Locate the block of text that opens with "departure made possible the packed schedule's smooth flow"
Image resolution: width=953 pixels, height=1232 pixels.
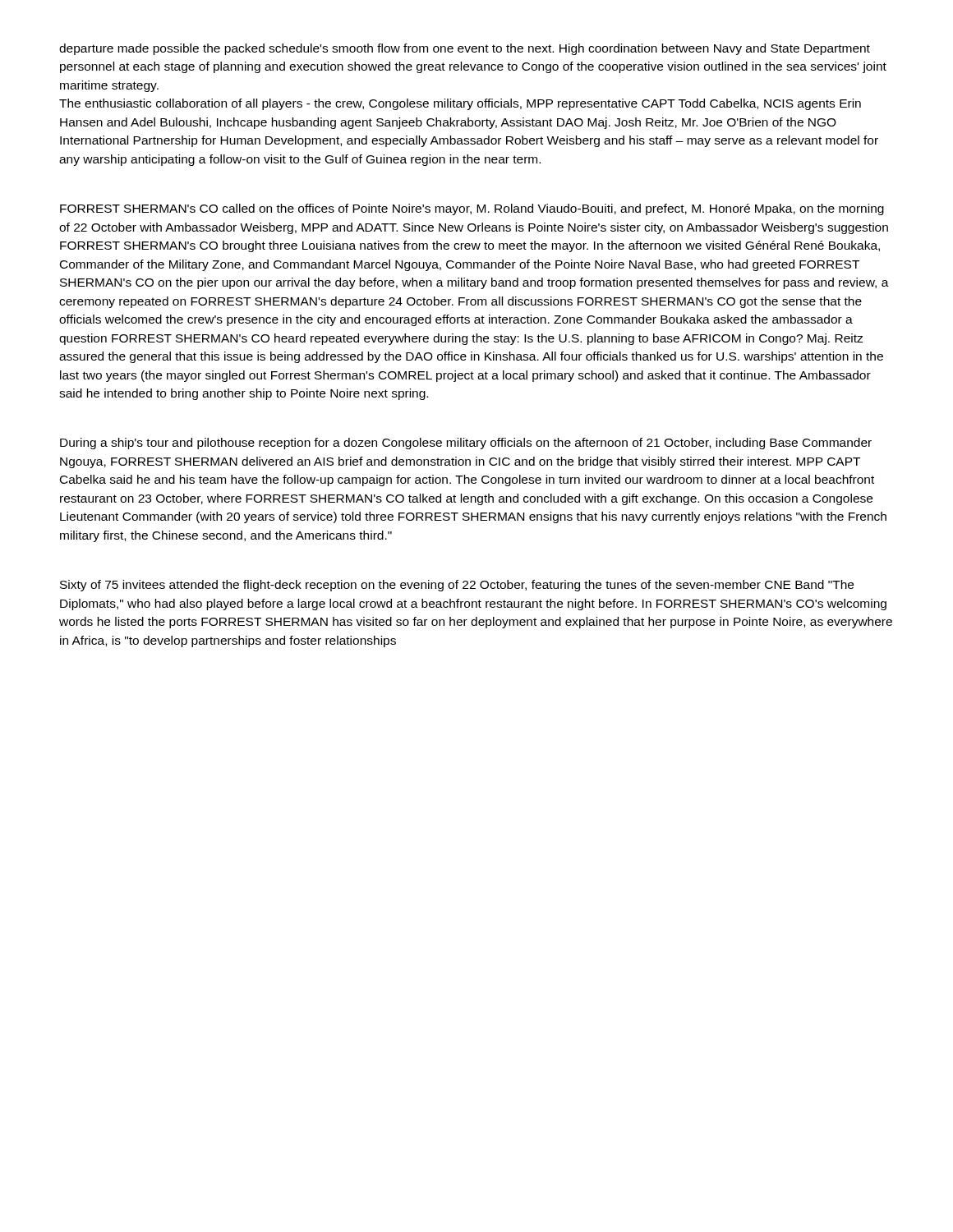476,104
